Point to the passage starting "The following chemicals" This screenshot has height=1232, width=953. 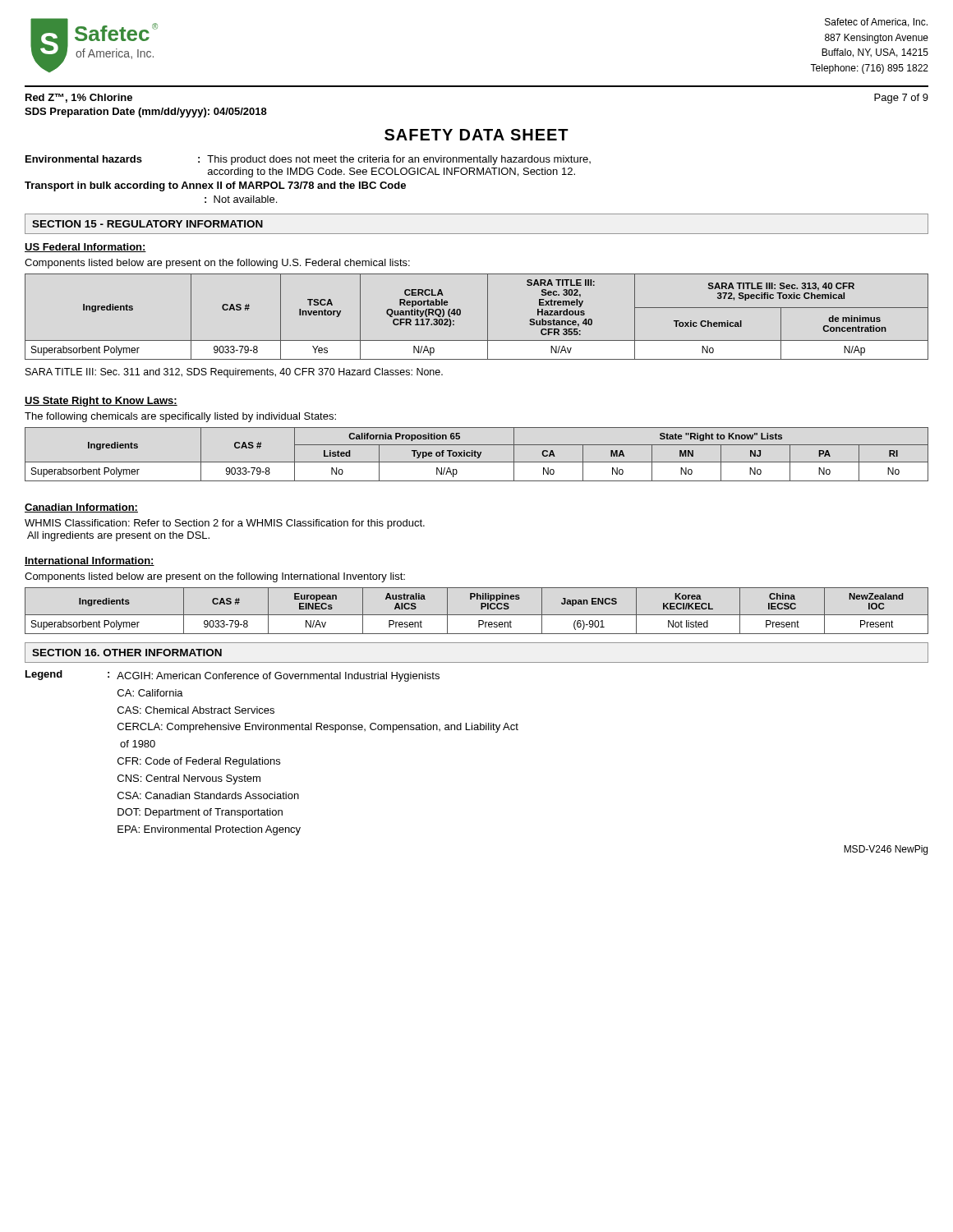[x=181, y=416]
